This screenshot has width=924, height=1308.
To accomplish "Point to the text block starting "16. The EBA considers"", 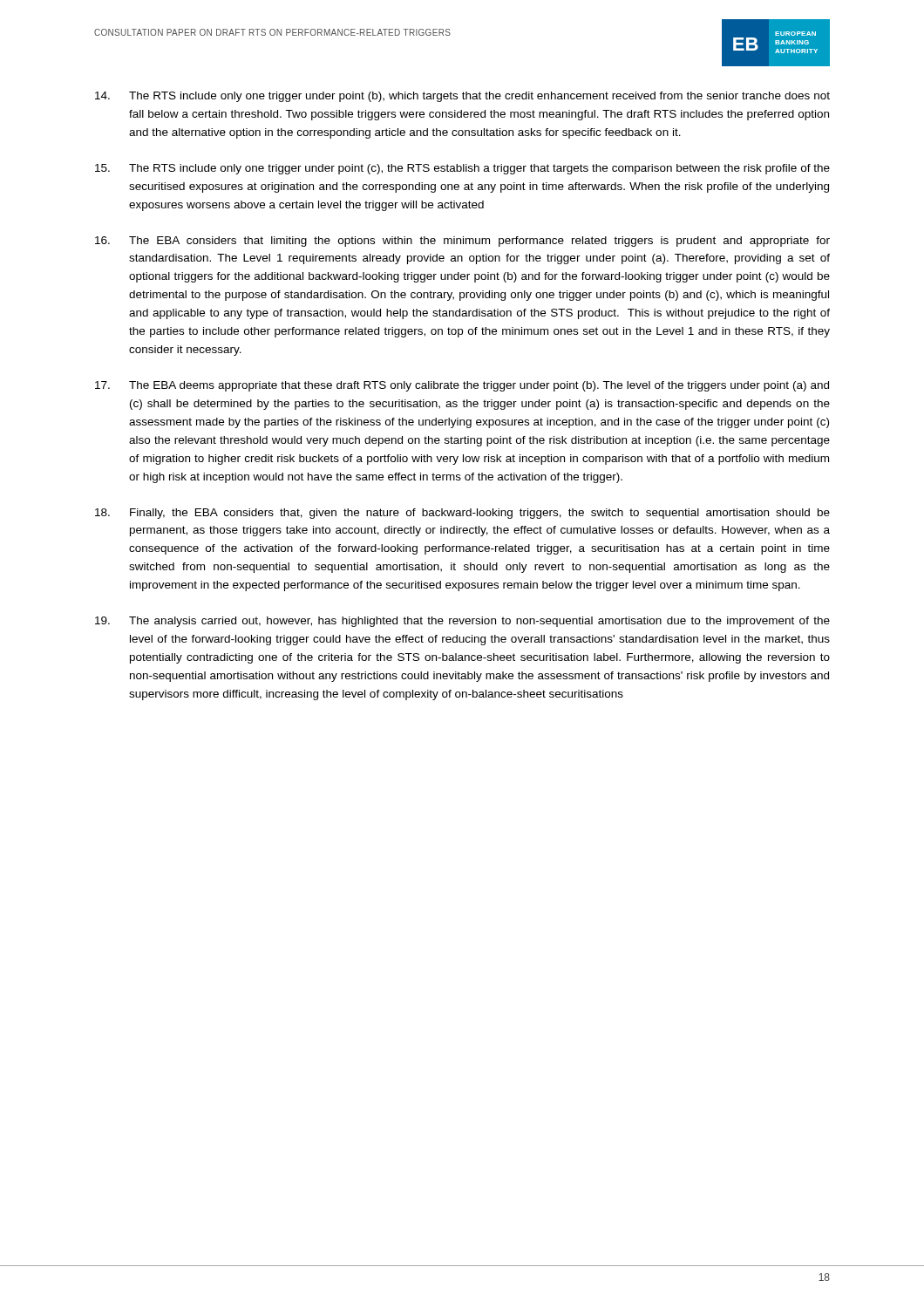I will pyautogui.click(x=462, y=295).
